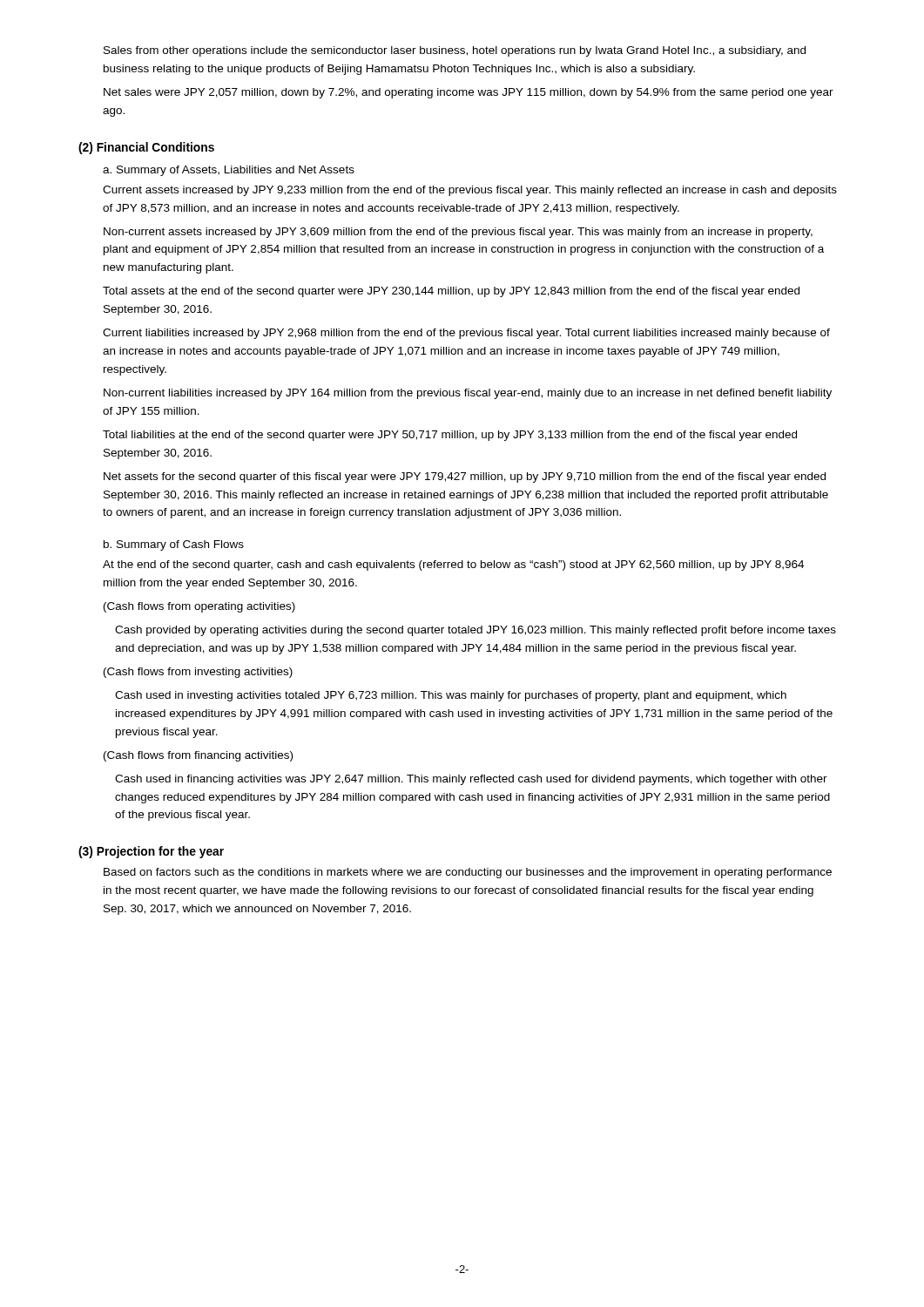The height and width of the screenshot is (1307, 924).
Task: Find the text block that says "Non-current liabilities increased"
Action: [x=467, y=402]
